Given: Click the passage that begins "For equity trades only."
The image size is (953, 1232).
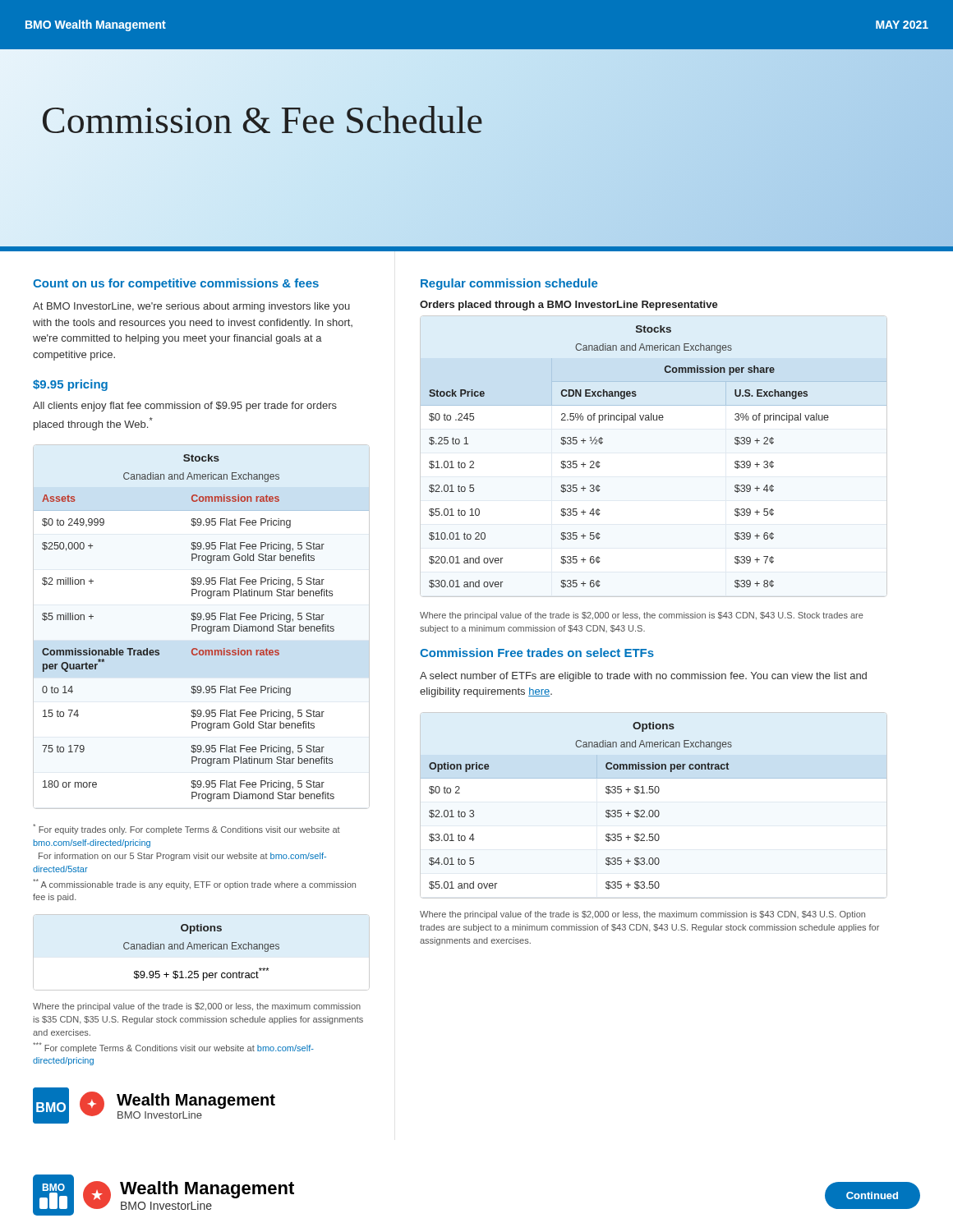Looking at the screenshot, I should [201, 863].
